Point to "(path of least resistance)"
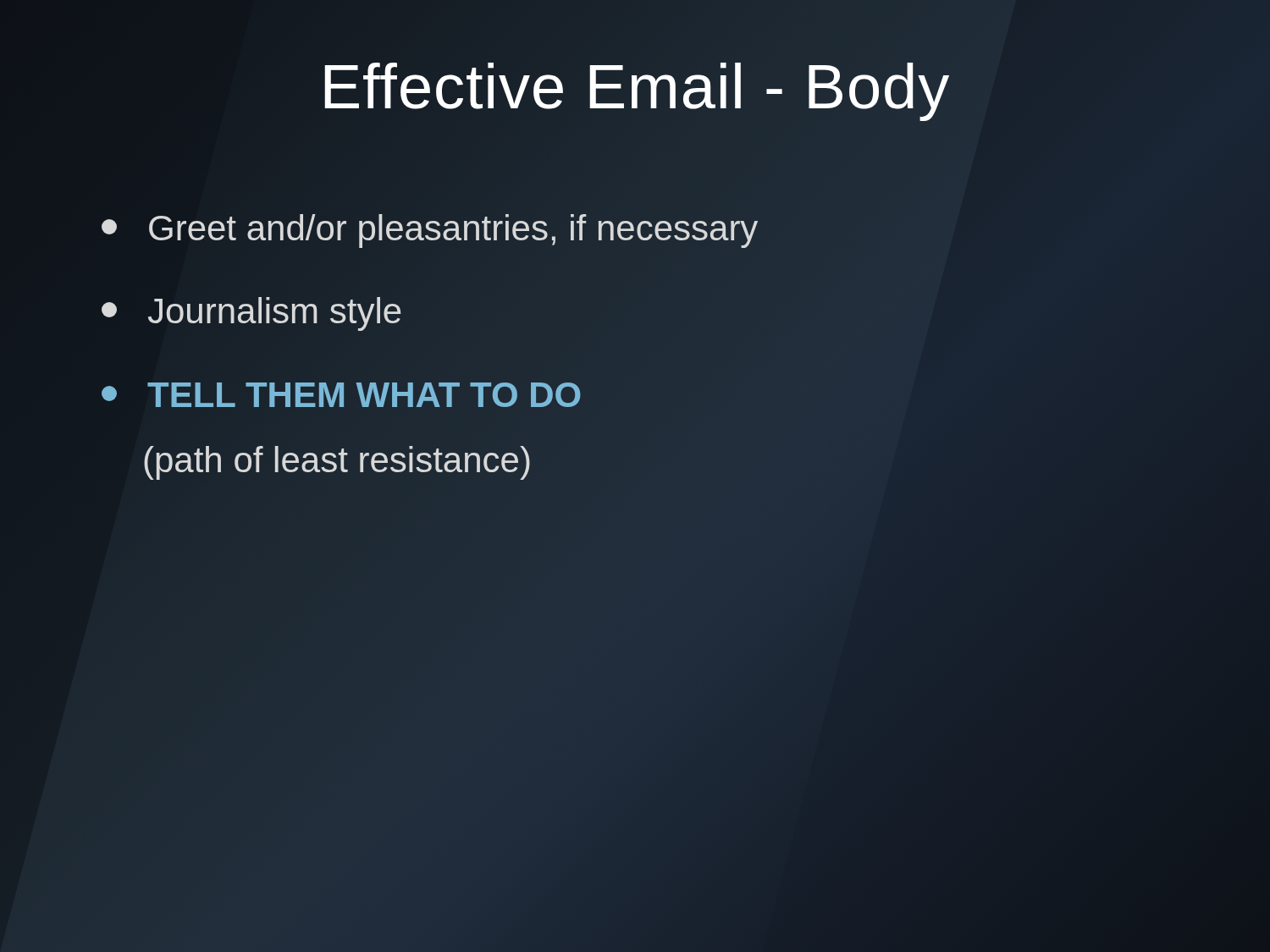Image resolution: width=1270 pixels, height=952 pixels. (x=337, y=460)
